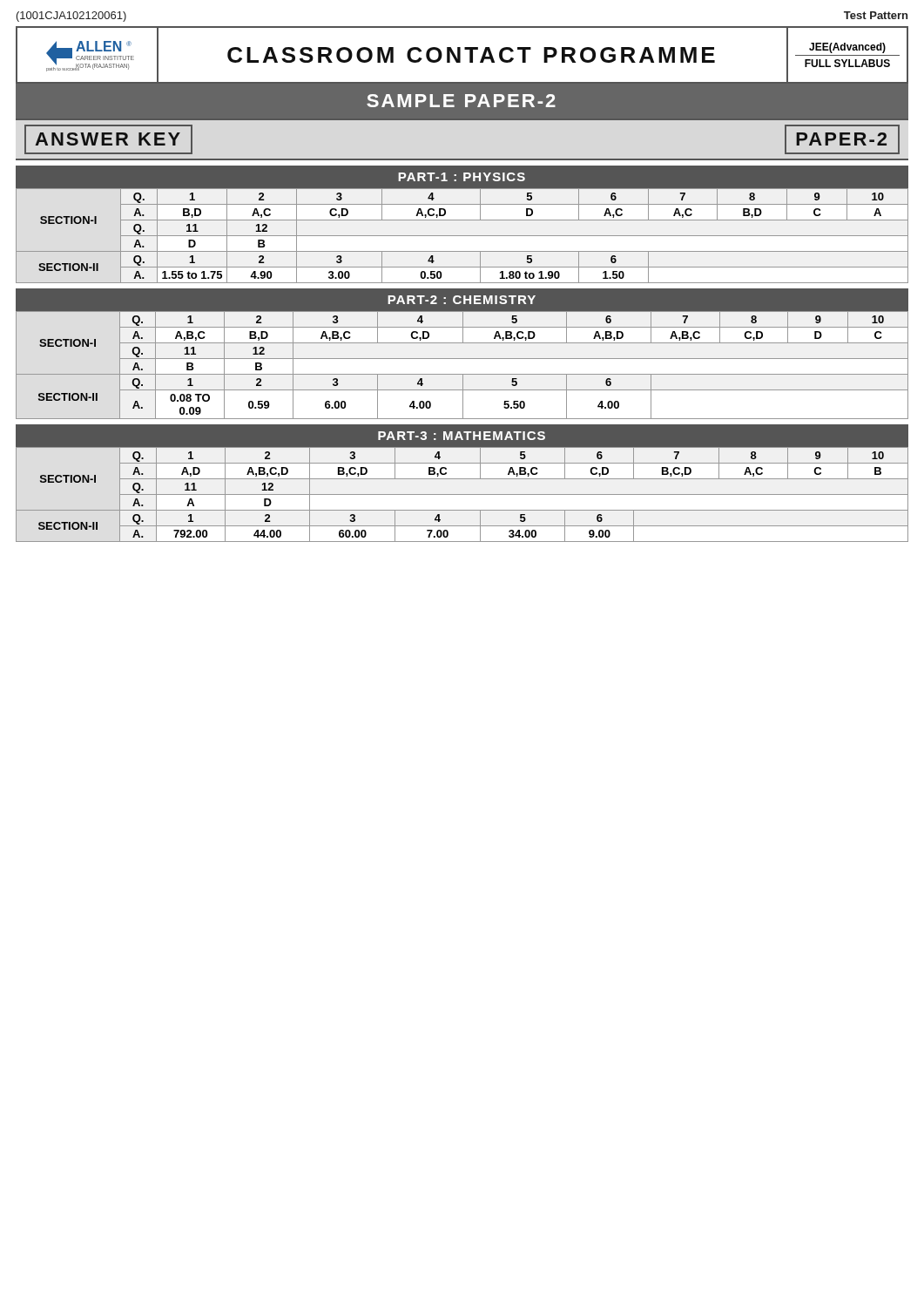924x1307 pixels.
Task: Navigate to the passage starting "PART-2 : CHEMISTRY"
Action: (462, 299)
